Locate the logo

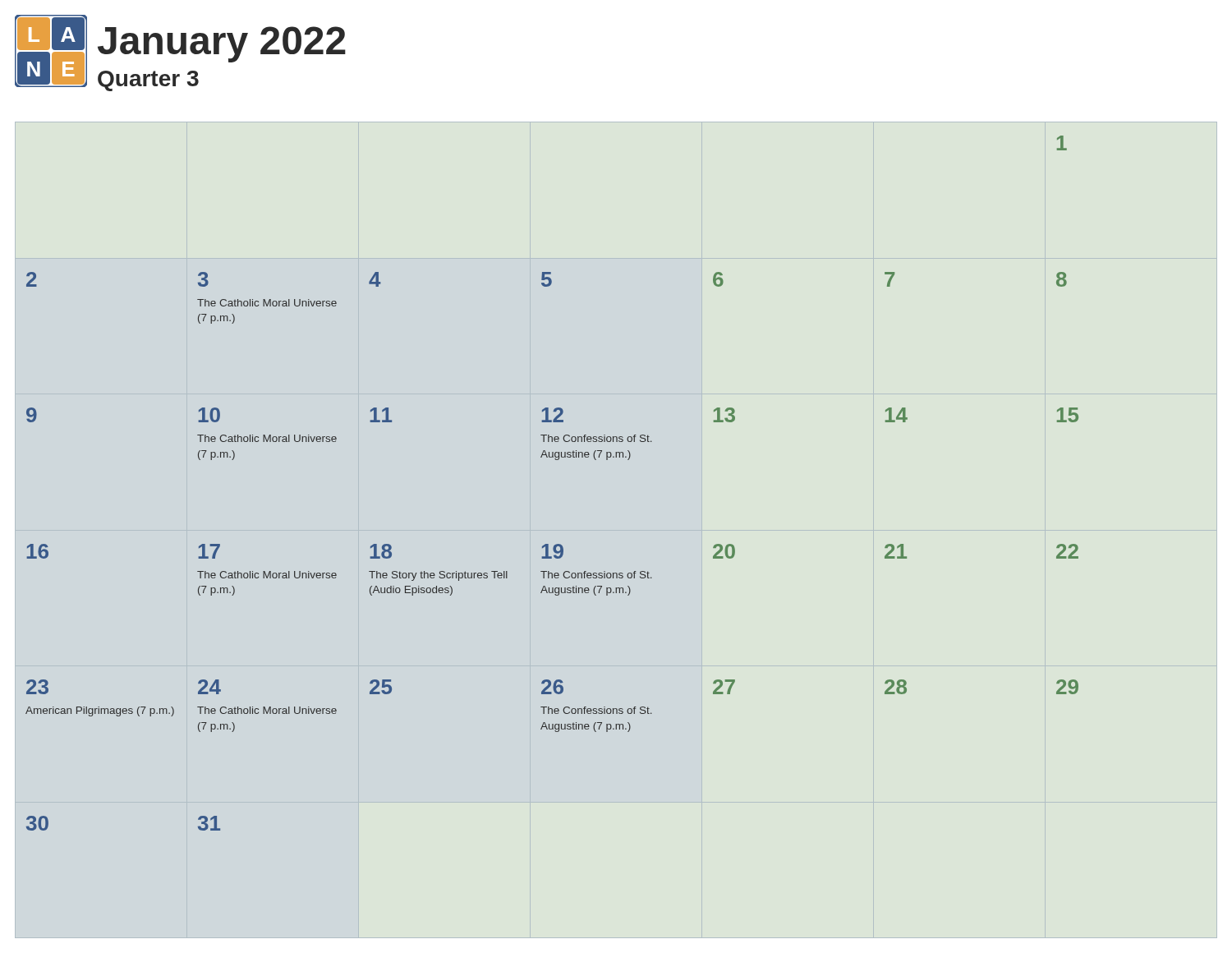(51, 51)
